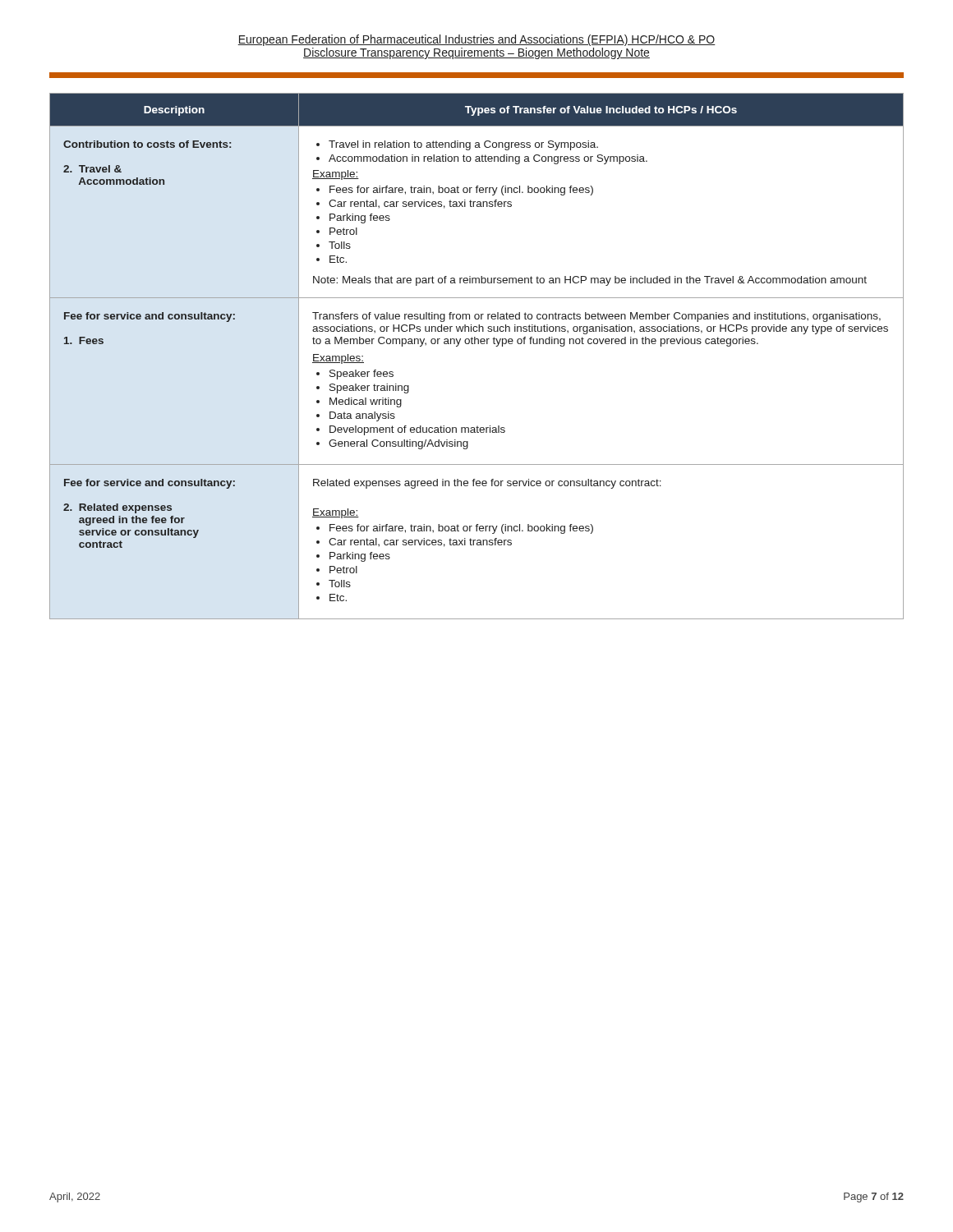
Task: Select the table that reads "Types of Transfer"
Action: [476, 356]
